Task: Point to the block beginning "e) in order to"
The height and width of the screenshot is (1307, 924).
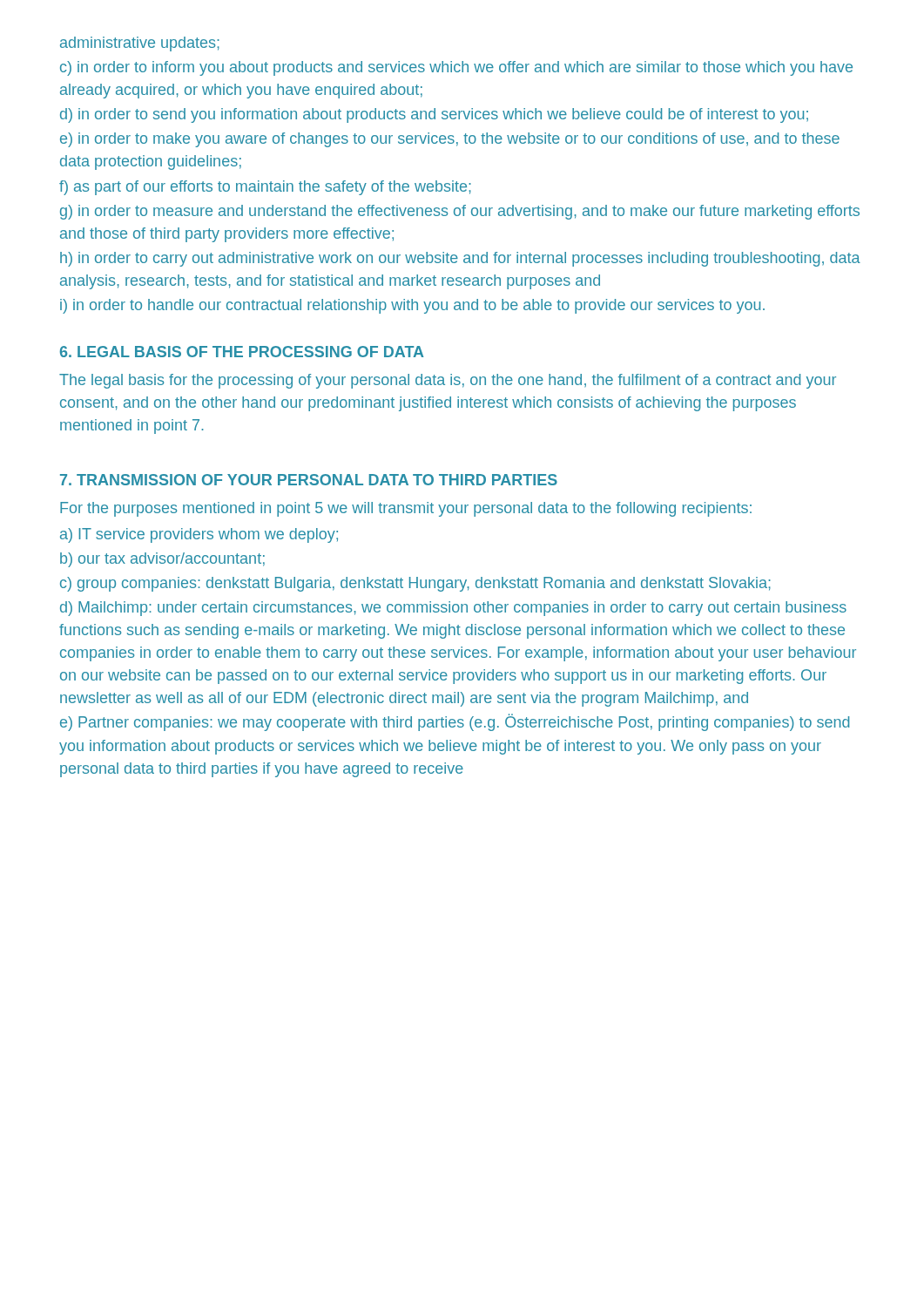Action: click(x=450, y=150)
